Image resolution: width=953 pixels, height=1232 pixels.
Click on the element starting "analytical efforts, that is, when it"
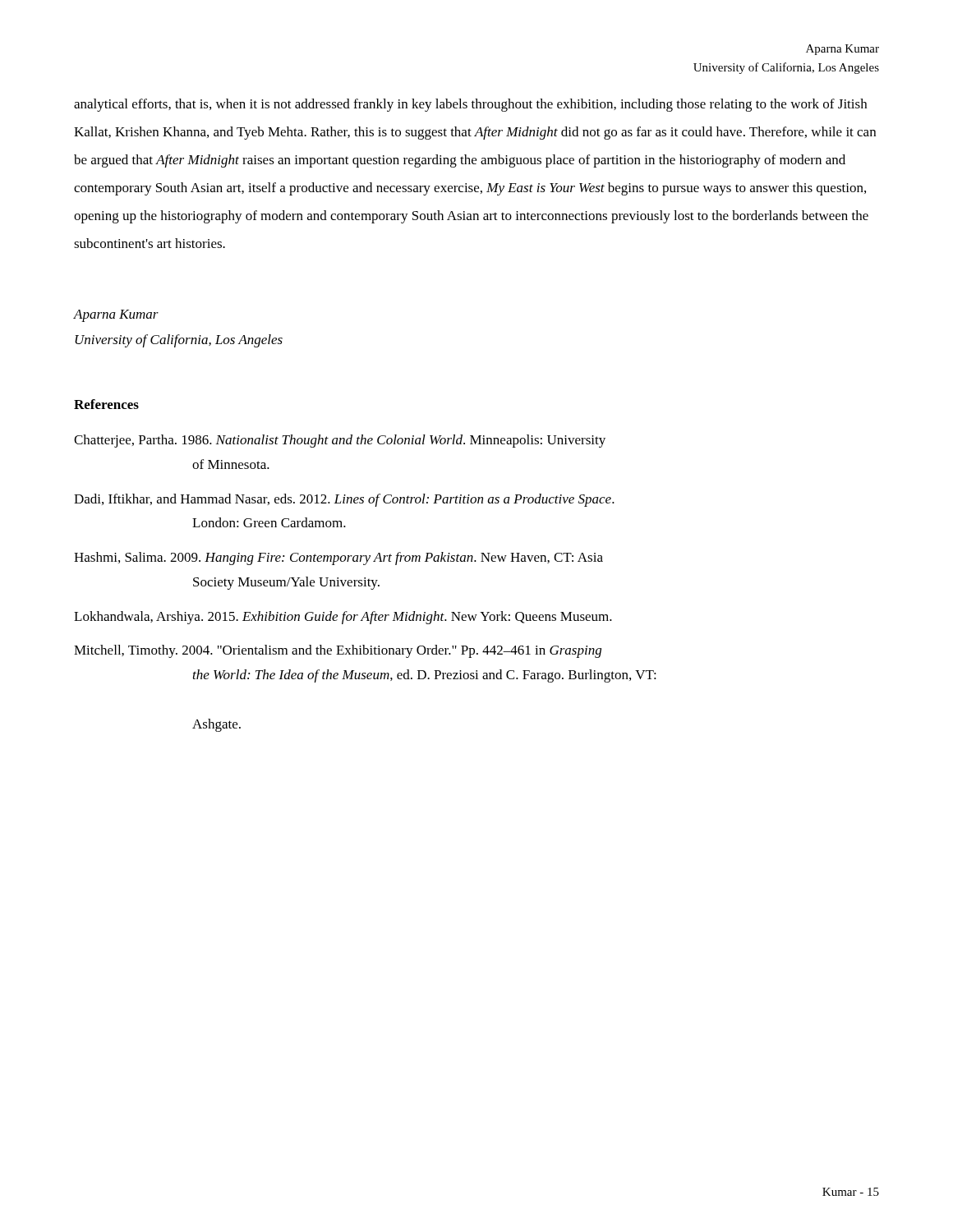click(x=475, y=174)
